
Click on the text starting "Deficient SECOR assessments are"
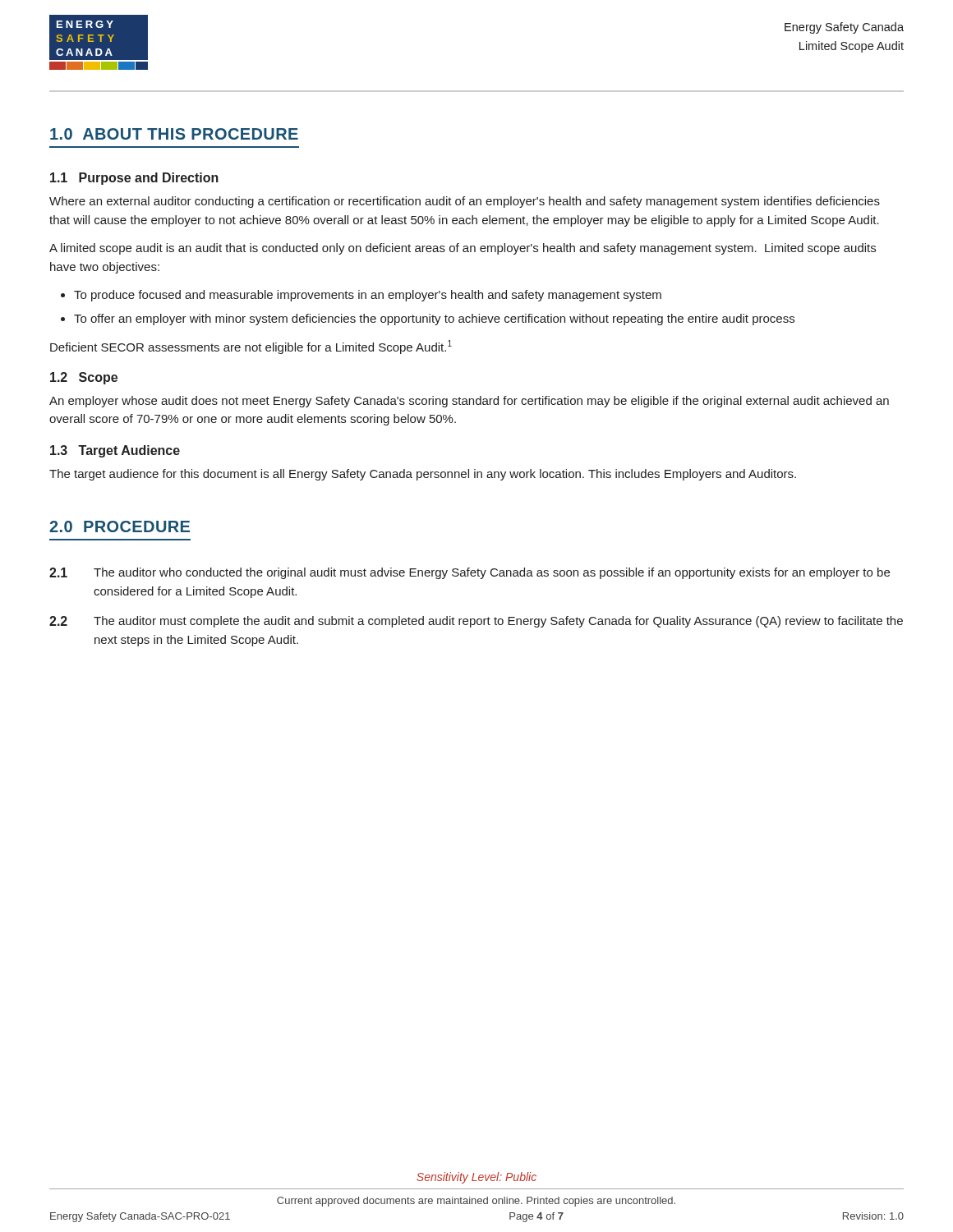tap(251, 347)
